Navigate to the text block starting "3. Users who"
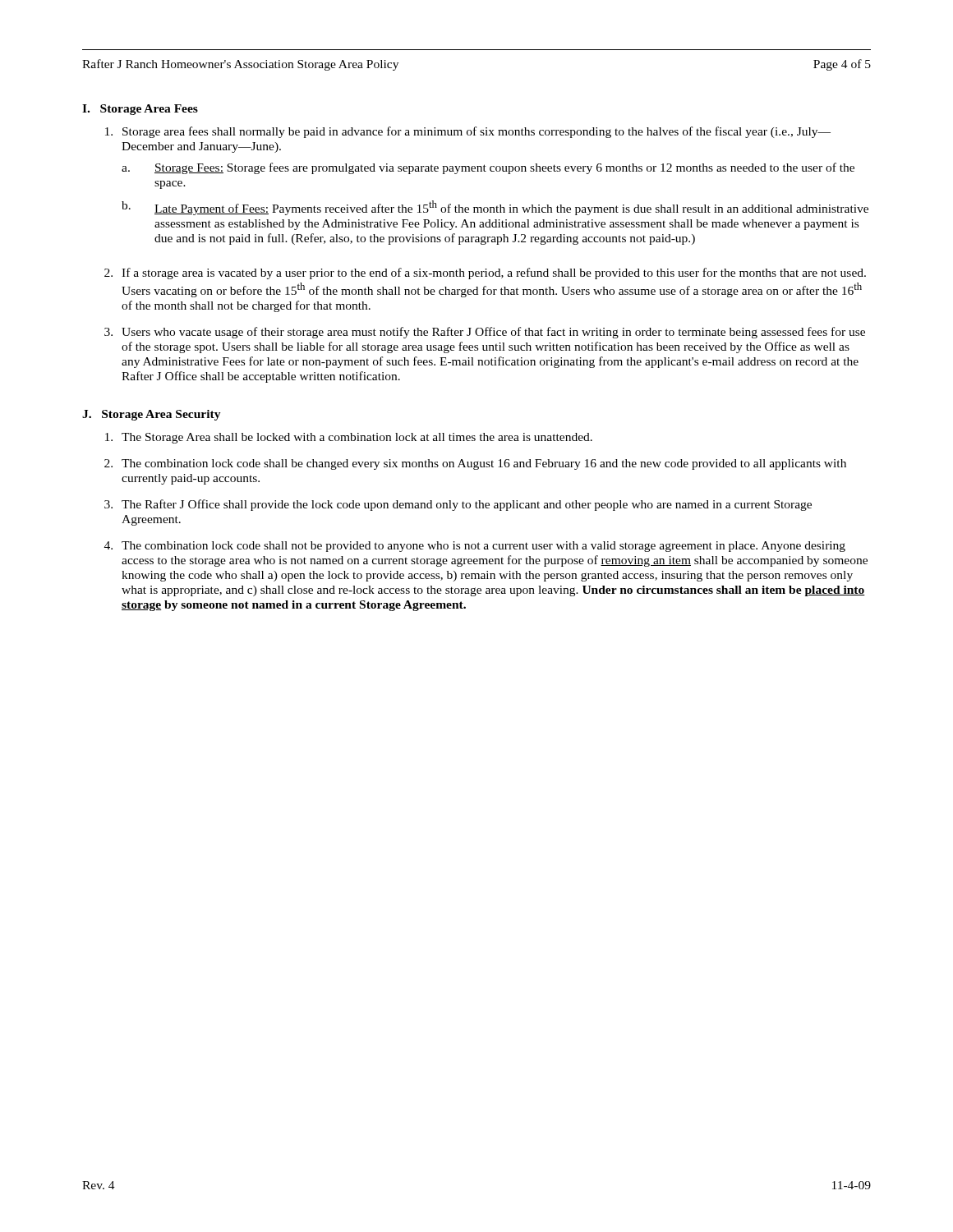This screenshot has width=953, height=1232. click(x=476, y=354)
